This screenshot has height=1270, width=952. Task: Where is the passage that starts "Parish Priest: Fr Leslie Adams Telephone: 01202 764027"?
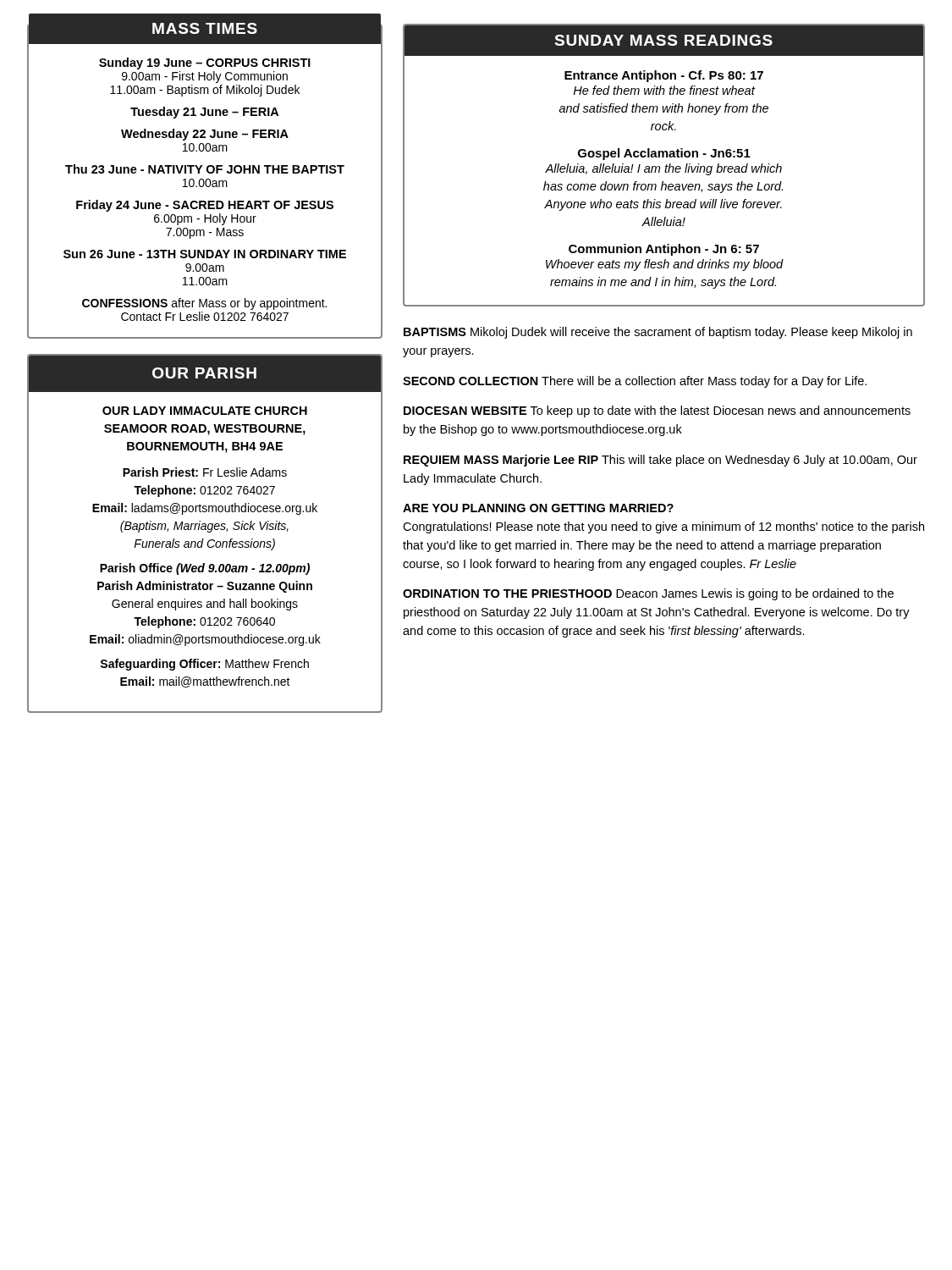coord(205,508)
